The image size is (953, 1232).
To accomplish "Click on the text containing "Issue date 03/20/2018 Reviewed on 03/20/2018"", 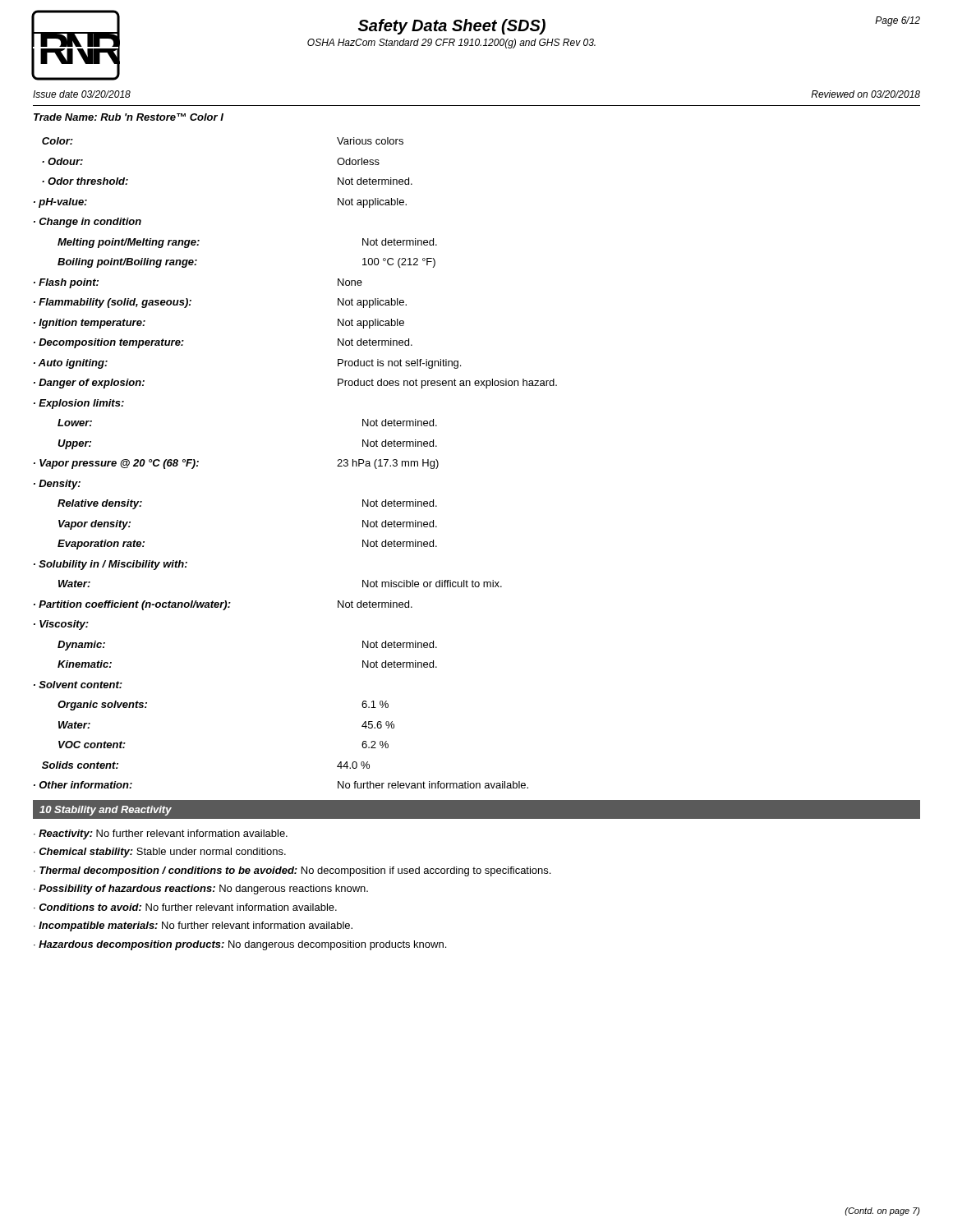I will (476, 94).
